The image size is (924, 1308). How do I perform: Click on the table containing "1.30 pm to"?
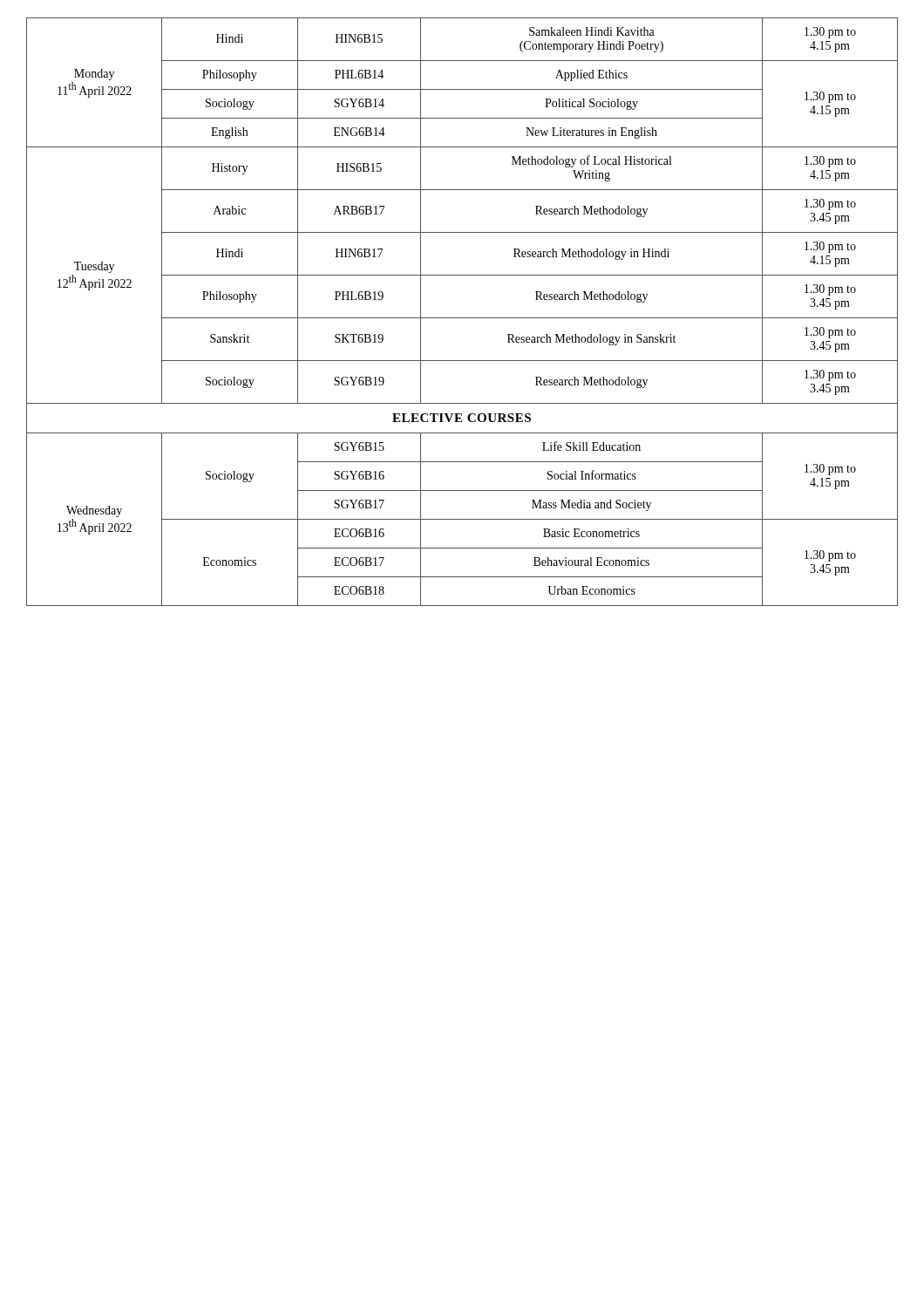(x=462, y=312)
